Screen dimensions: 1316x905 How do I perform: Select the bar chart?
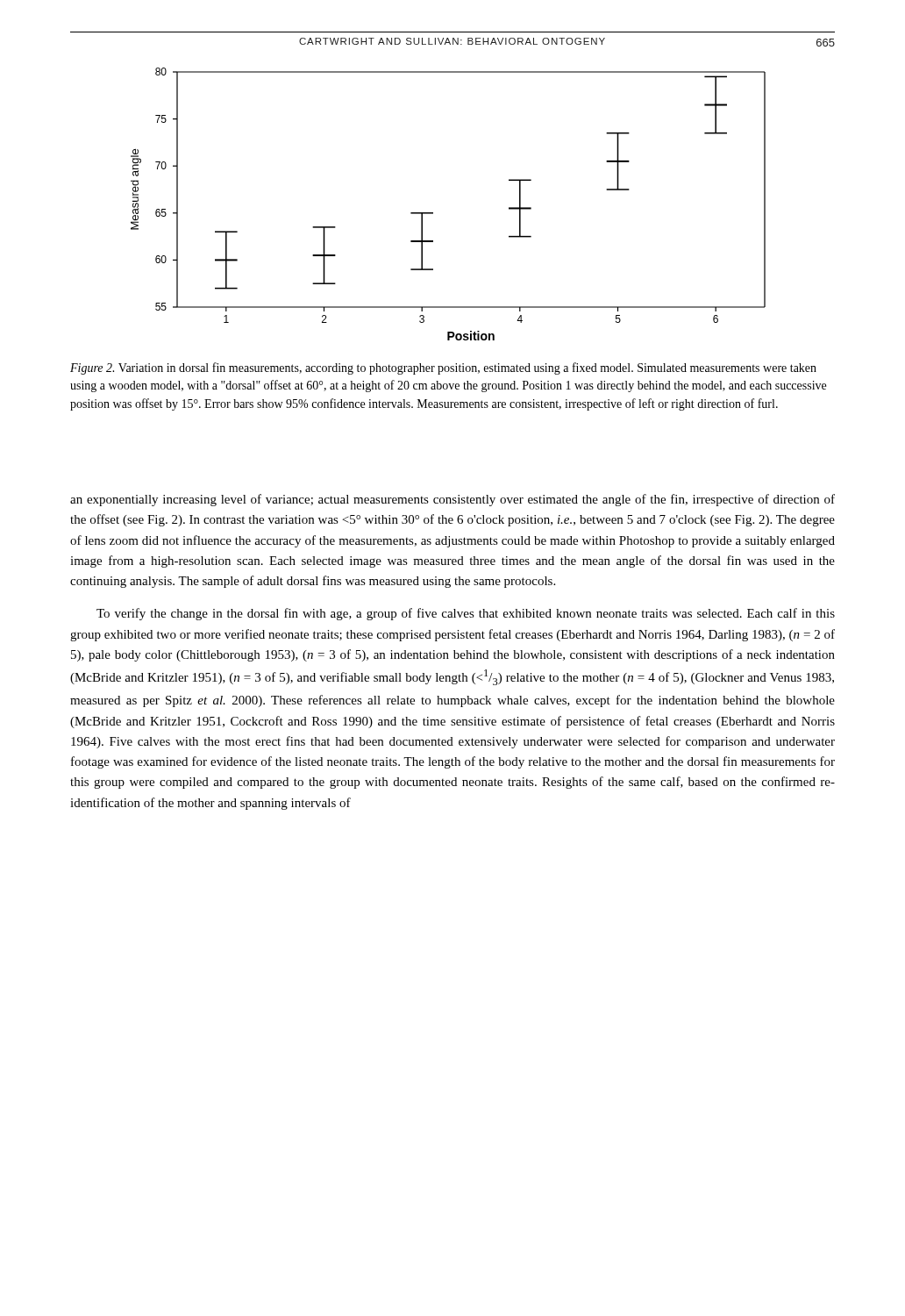452,205
